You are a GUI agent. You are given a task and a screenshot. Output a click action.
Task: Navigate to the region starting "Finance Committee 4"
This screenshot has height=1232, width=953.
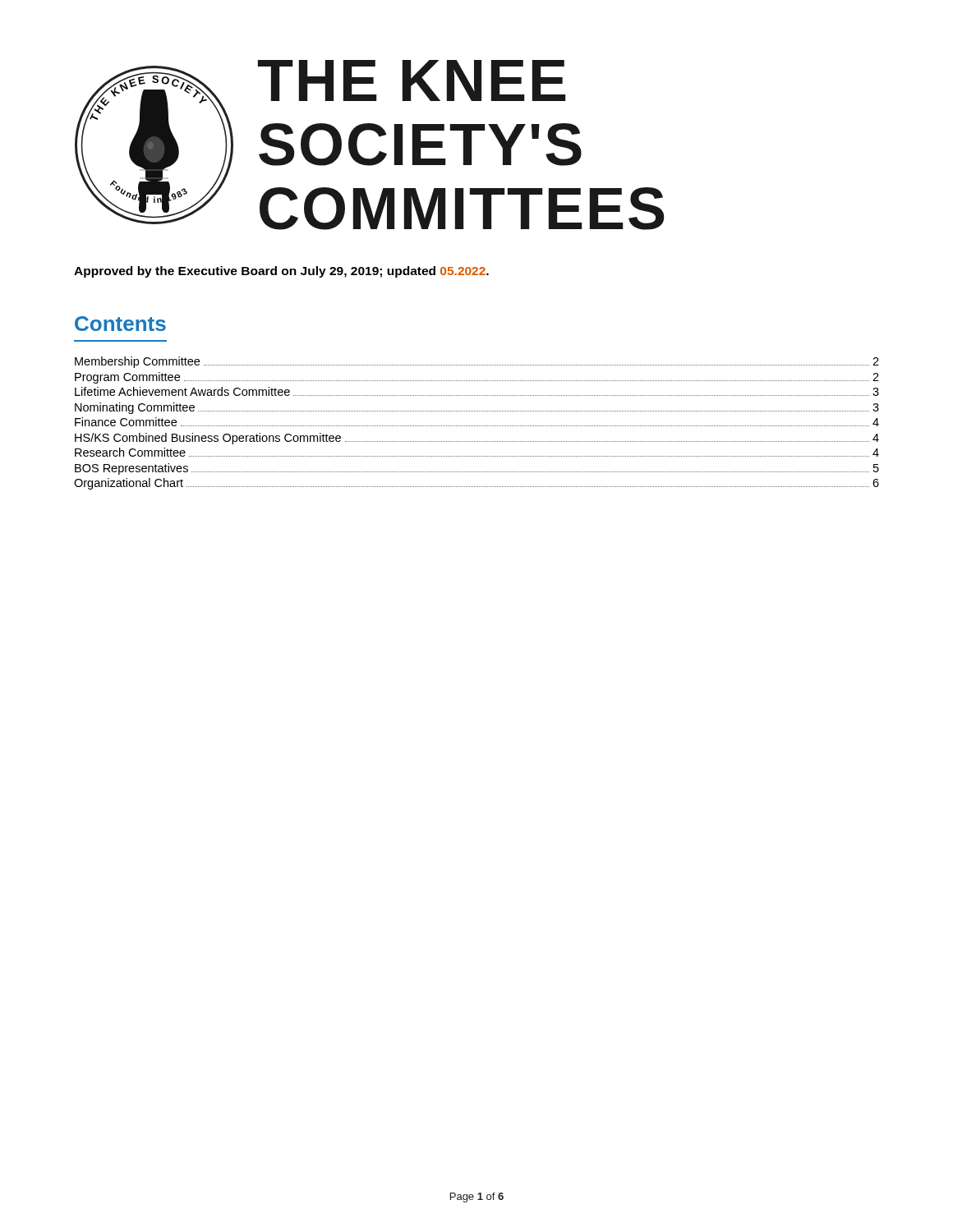[x=476, y=422]
